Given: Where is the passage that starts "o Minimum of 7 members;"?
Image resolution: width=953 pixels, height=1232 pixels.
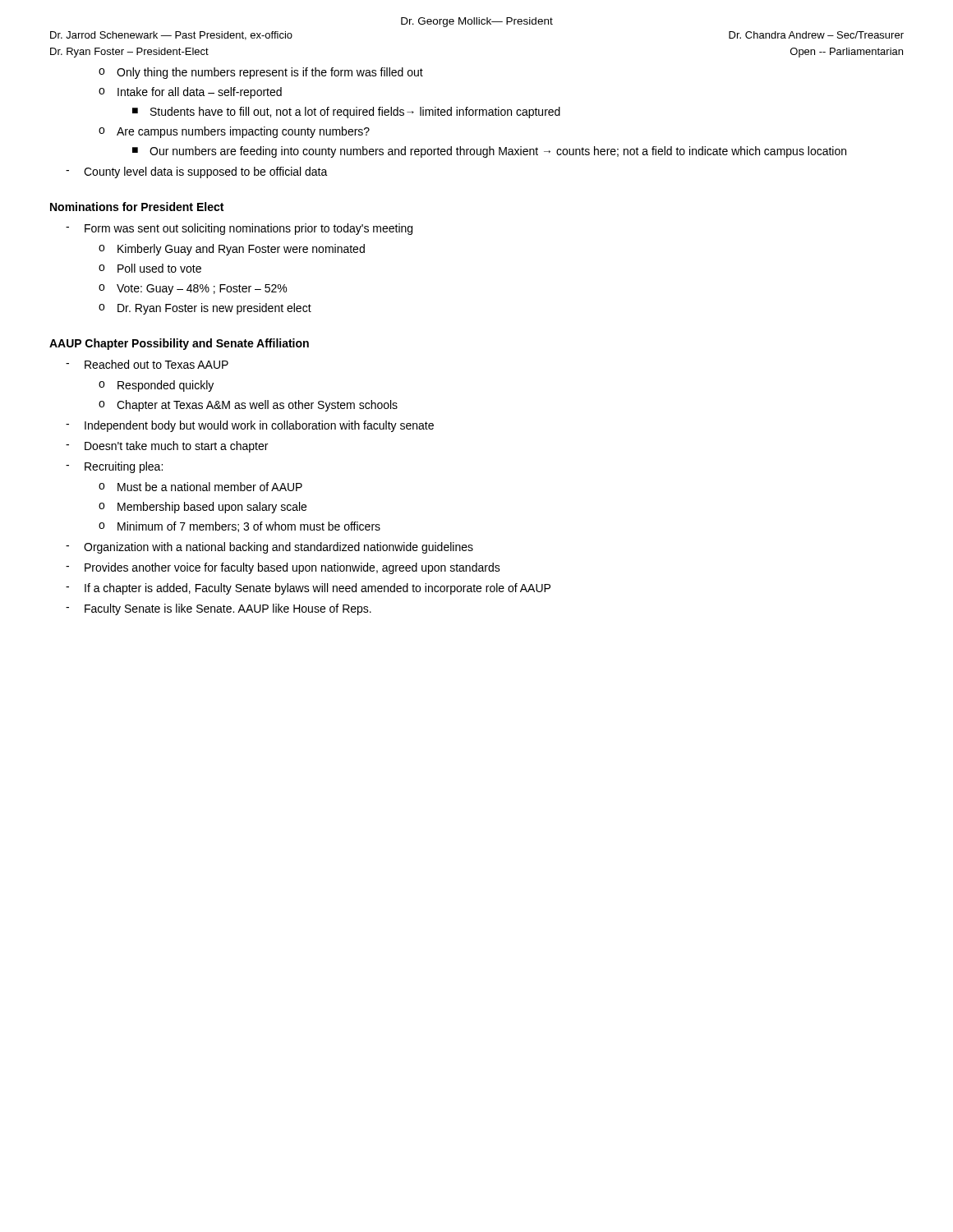Looking at the screenshot, I should 239,527.
